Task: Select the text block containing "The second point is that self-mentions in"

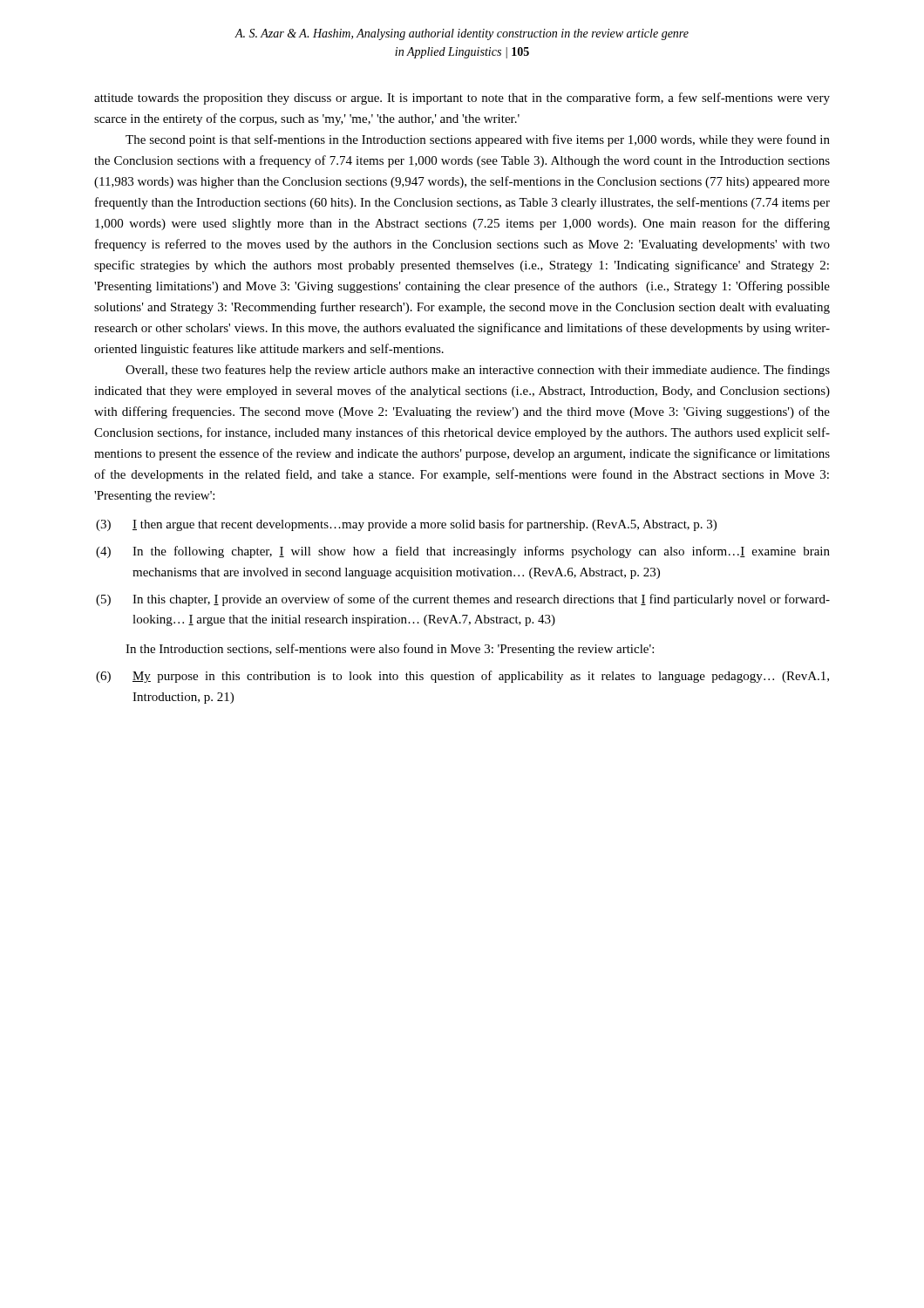Action: [x=462, y=244]
